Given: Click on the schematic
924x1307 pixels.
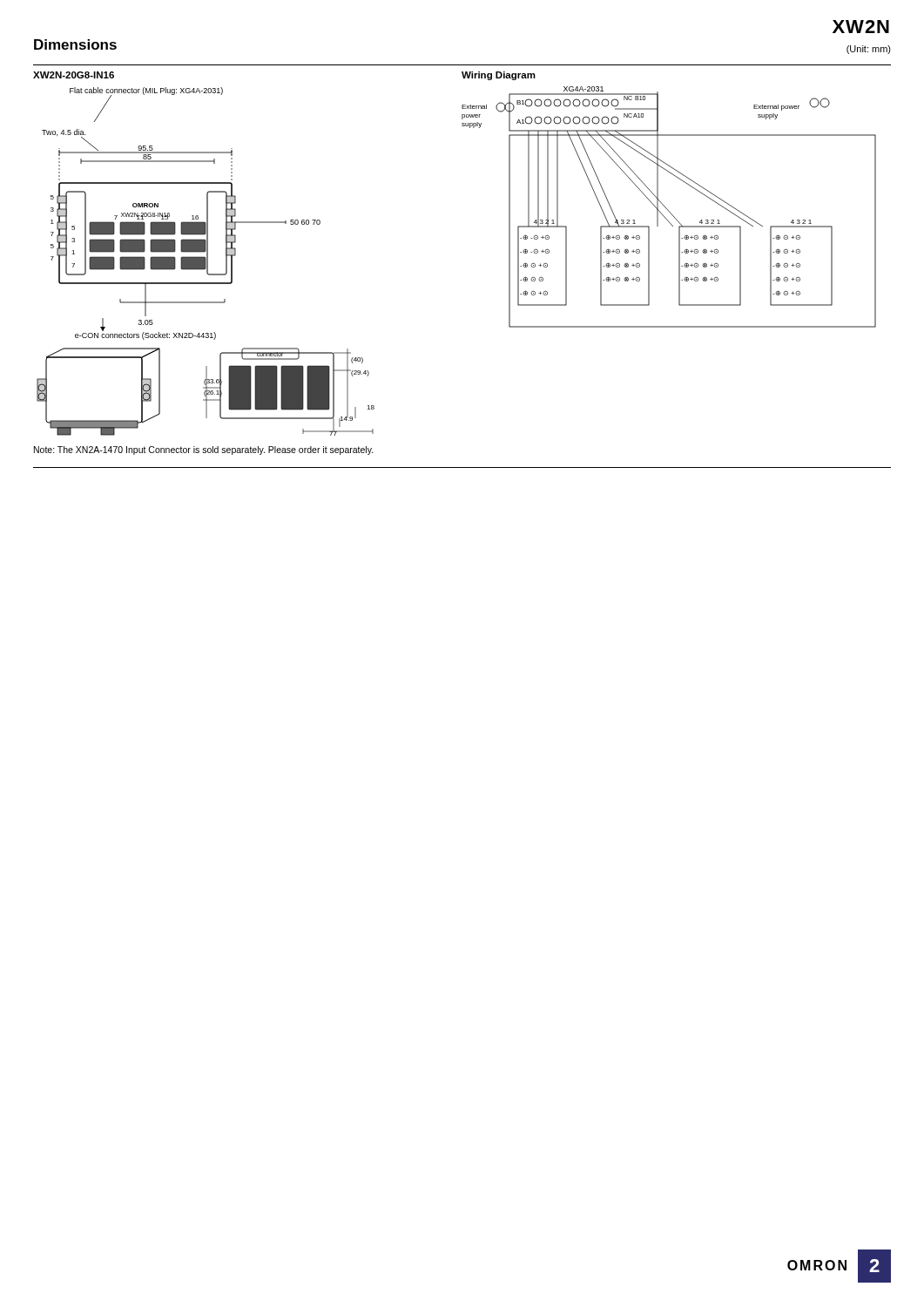Looking at the screenshot, I should point(675,211).
